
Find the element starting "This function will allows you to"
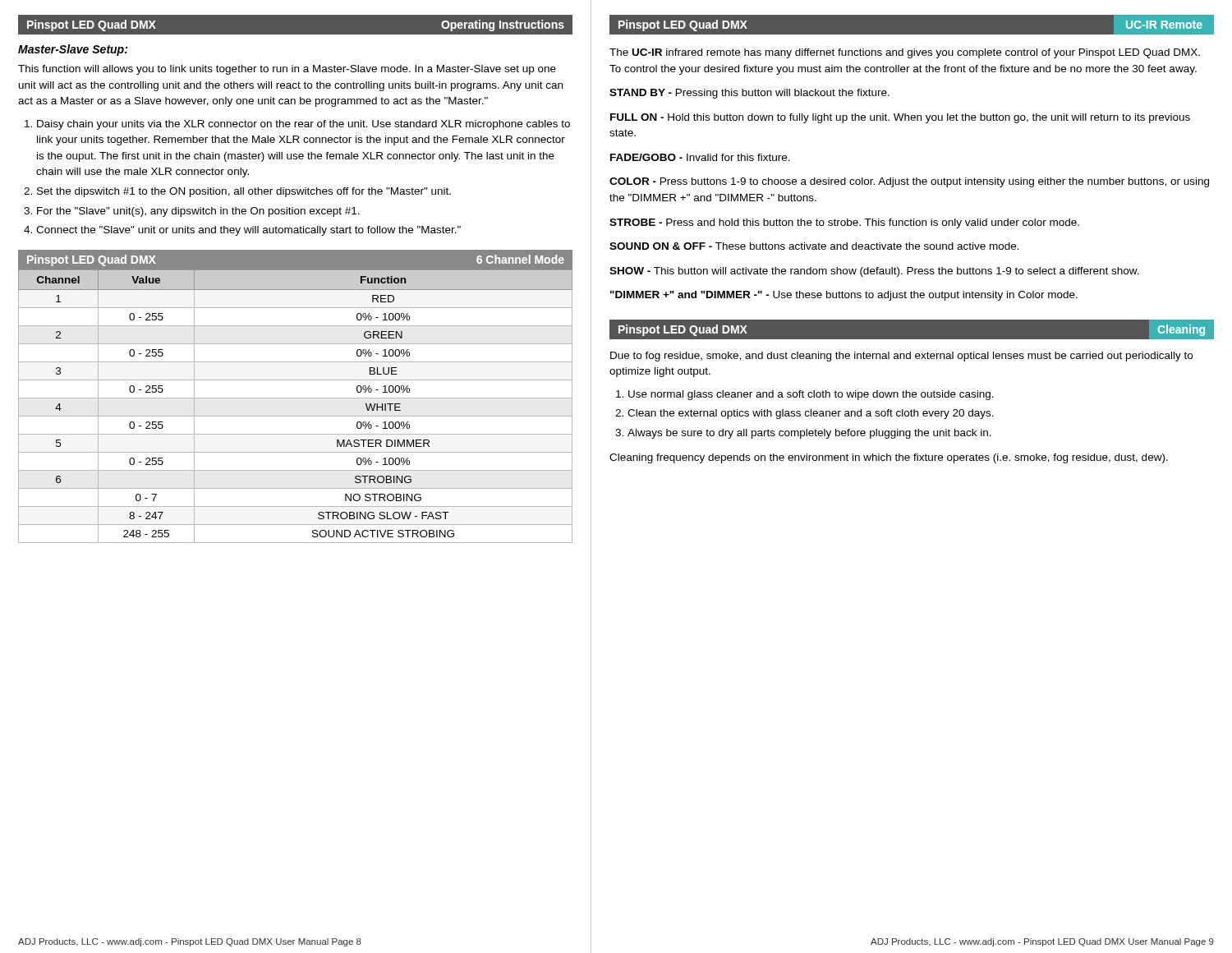pyautogui.click(x=295, y=85)
